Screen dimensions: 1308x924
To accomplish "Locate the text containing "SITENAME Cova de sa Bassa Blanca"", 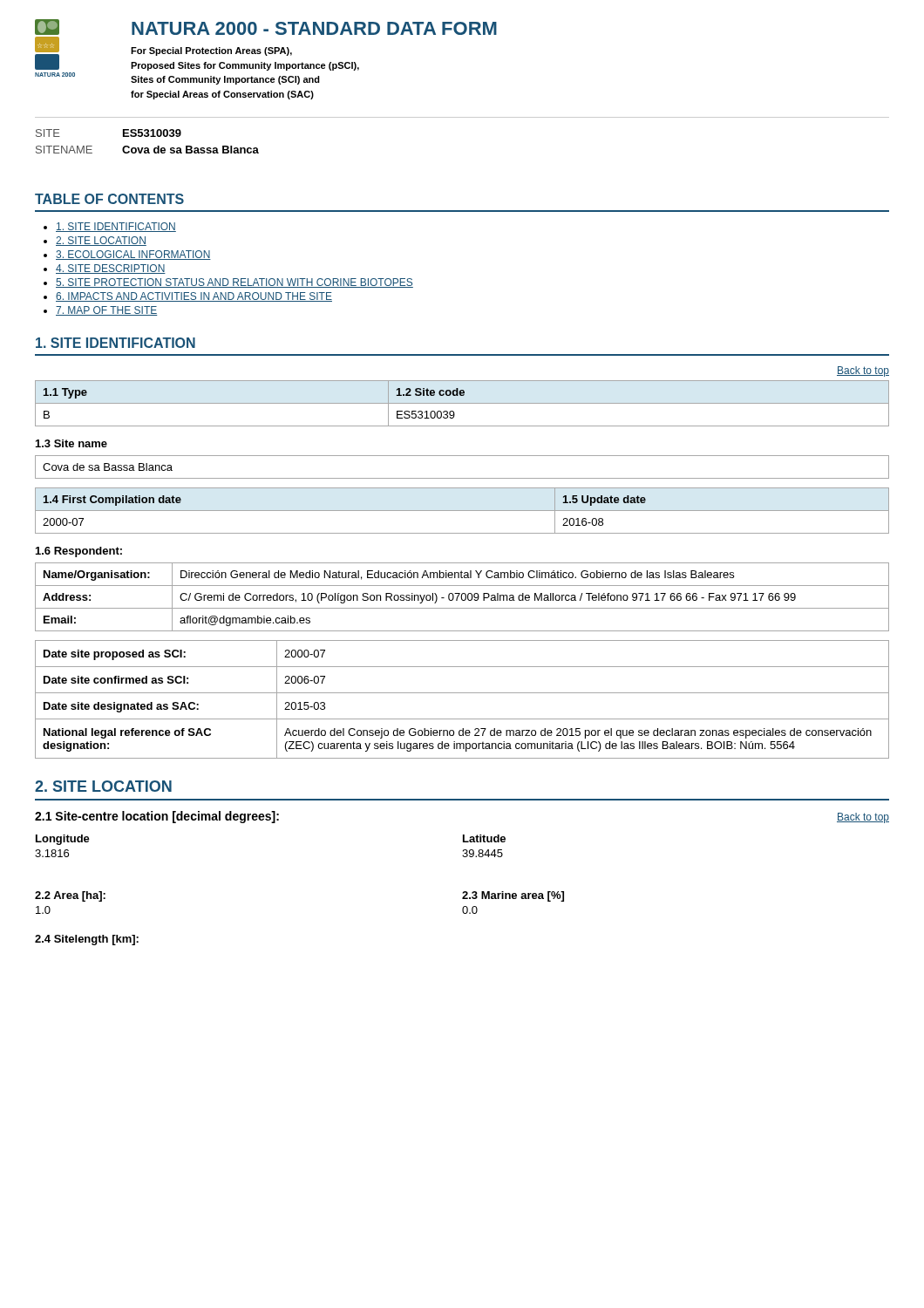I will pyautogui.click(x=147, y=150).
